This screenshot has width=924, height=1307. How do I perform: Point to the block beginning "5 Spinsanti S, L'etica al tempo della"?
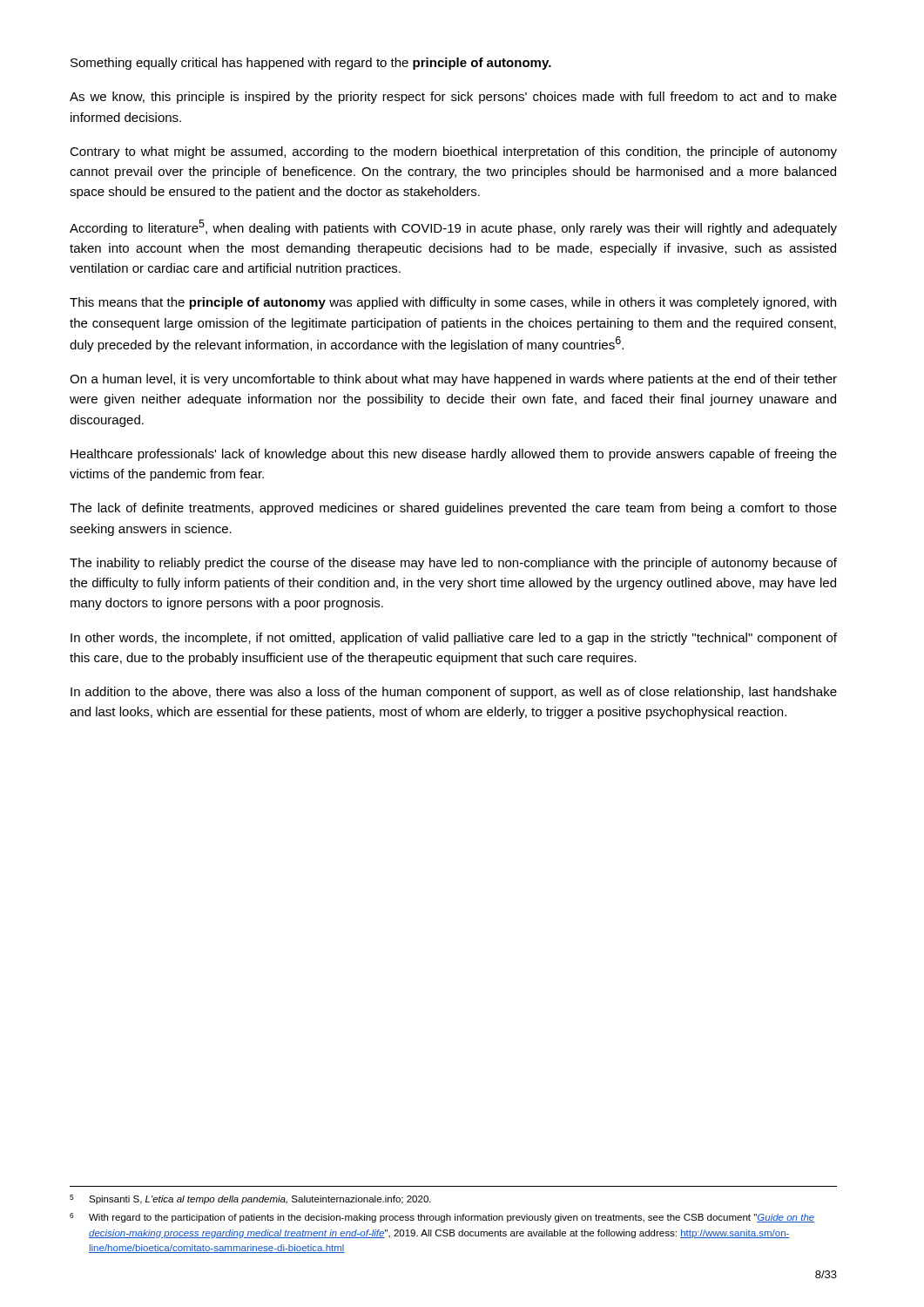click(x=250, y=1199)
